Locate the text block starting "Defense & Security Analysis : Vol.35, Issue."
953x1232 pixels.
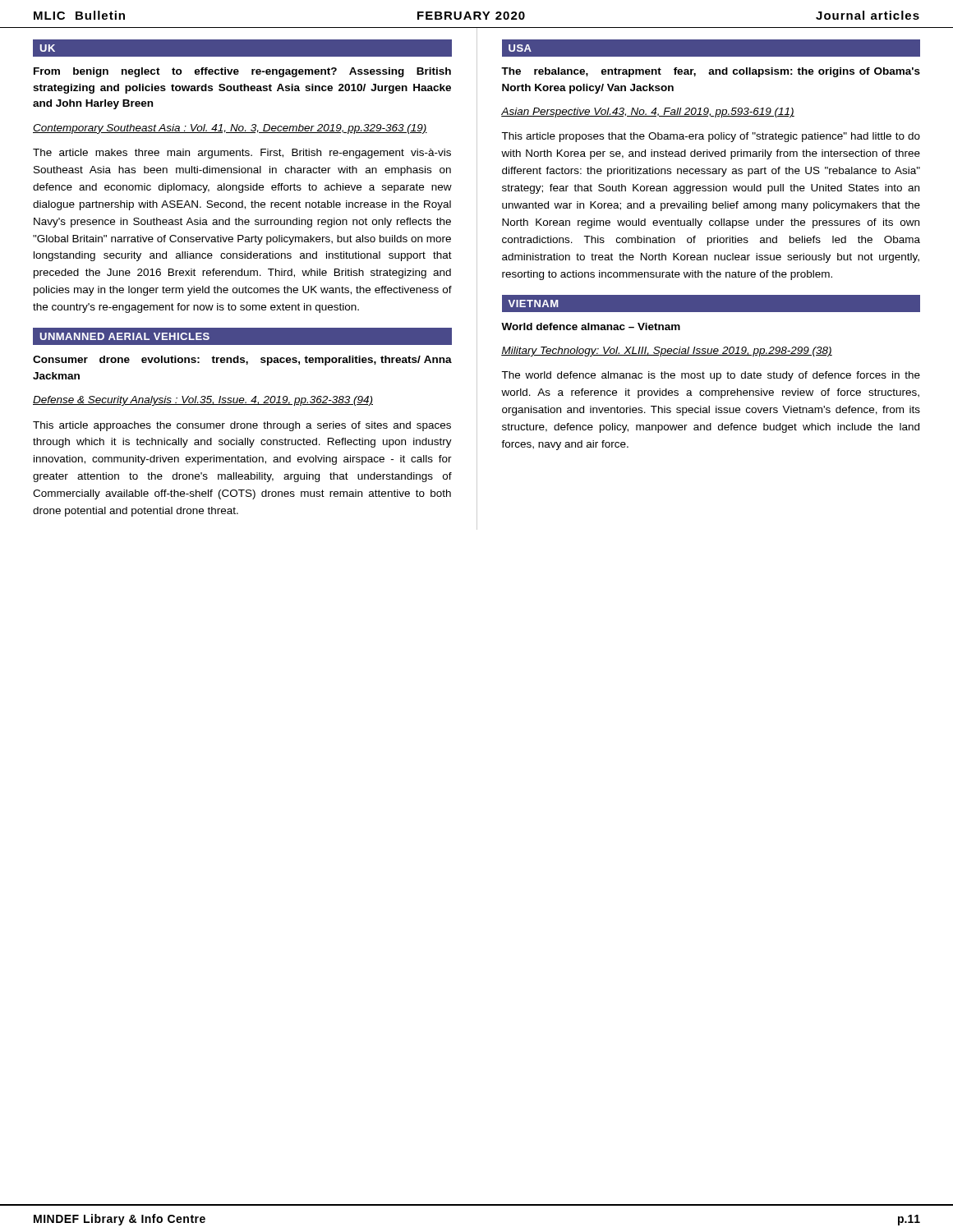tap(203, 400)
